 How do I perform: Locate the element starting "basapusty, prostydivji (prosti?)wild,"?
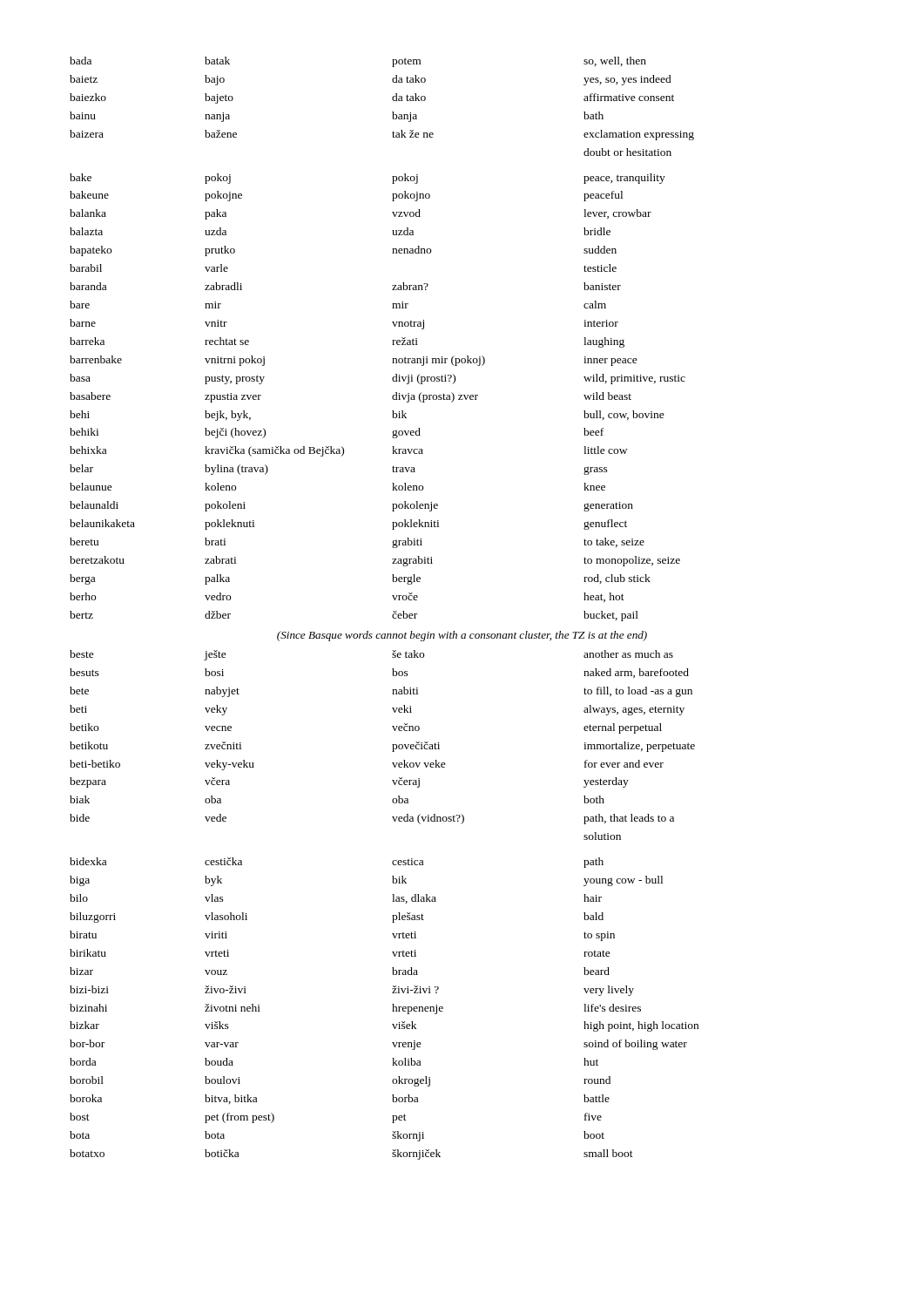coord(462,378)
